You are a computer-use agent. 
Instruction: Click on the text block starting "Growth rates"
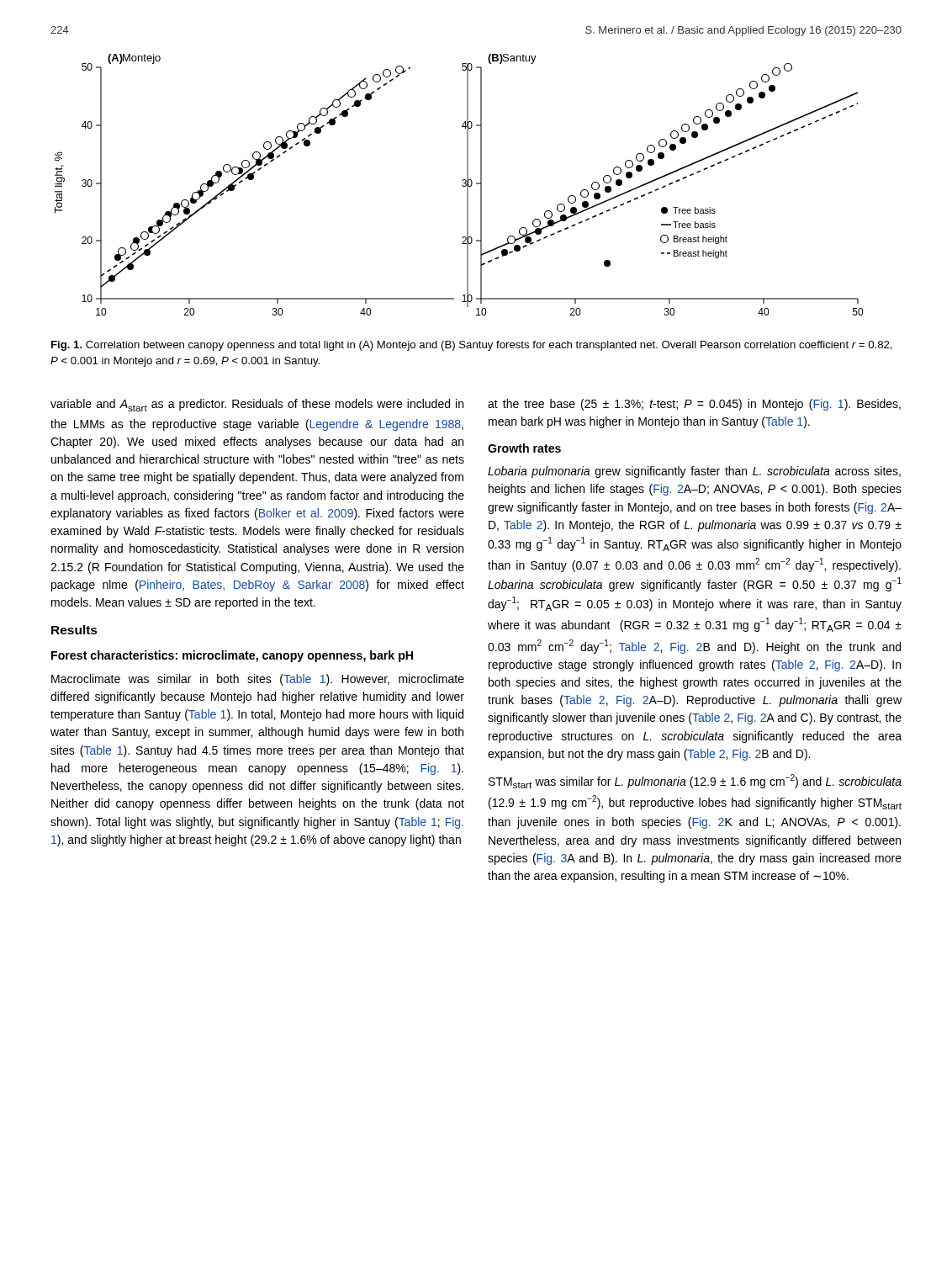point(525,448)
